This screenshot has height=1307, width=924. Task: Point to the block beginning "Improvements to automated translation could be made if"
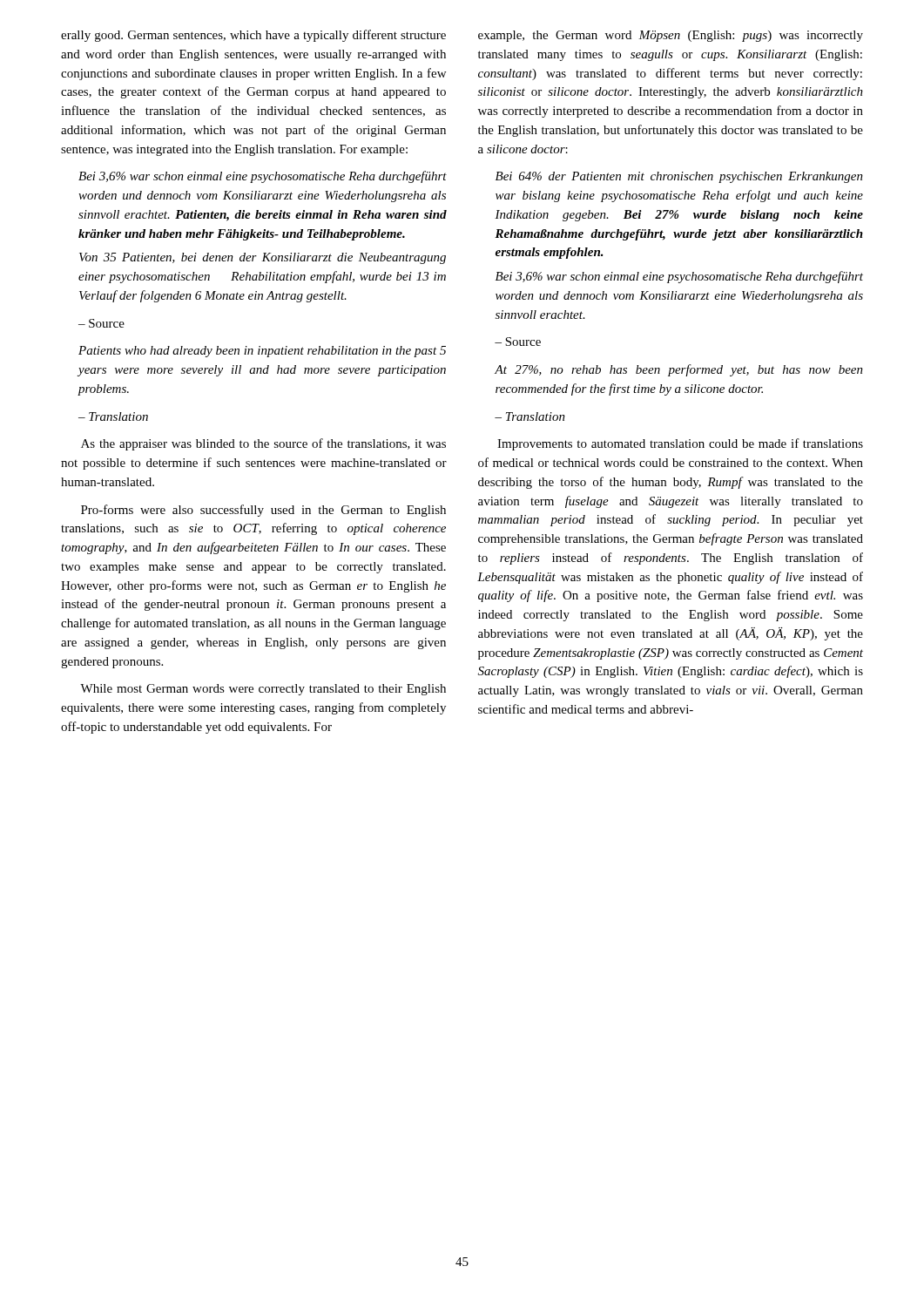[670, 577]
